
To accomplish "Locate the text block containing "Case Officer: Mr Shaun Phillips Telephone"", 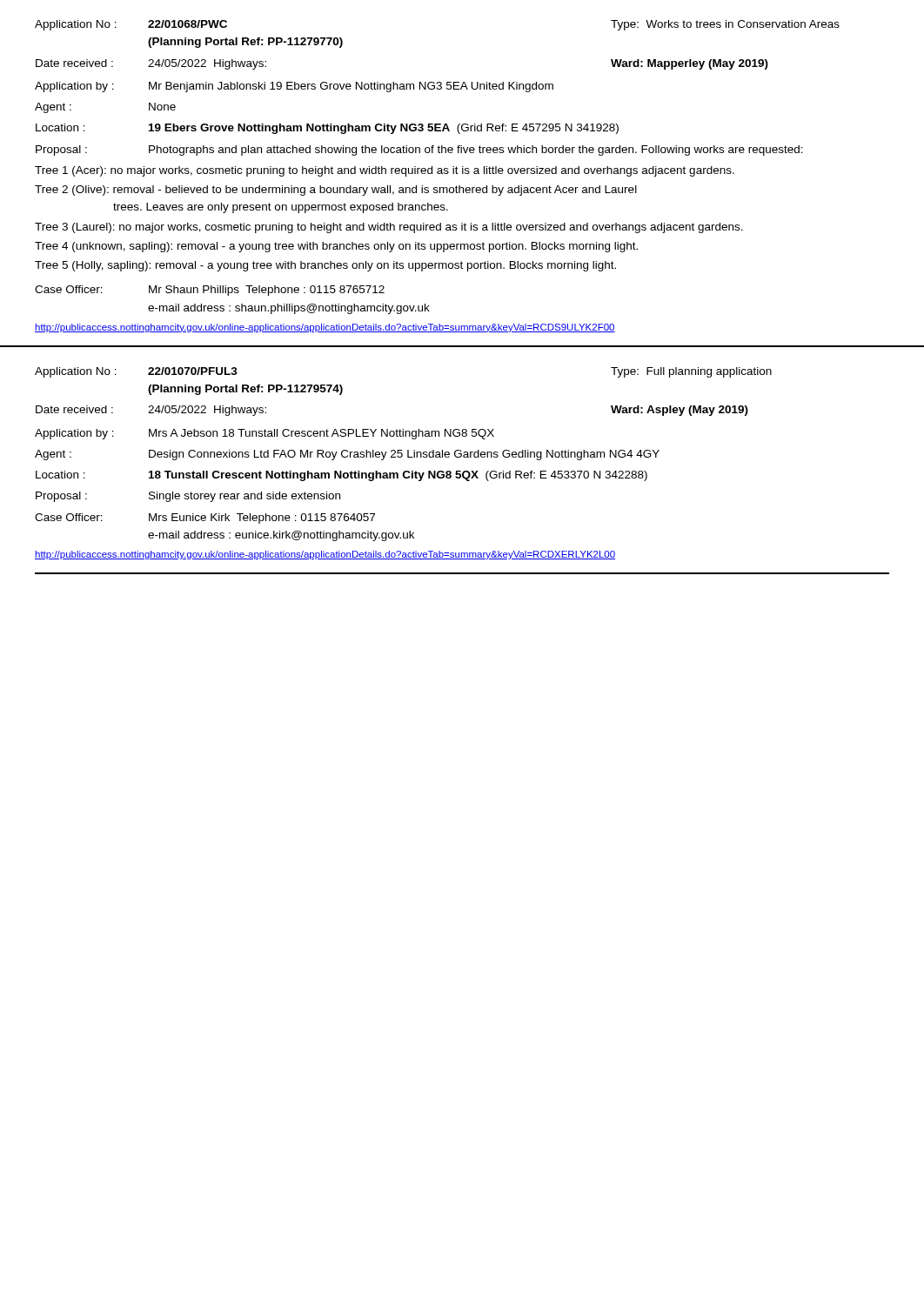I will coord(210,291).
